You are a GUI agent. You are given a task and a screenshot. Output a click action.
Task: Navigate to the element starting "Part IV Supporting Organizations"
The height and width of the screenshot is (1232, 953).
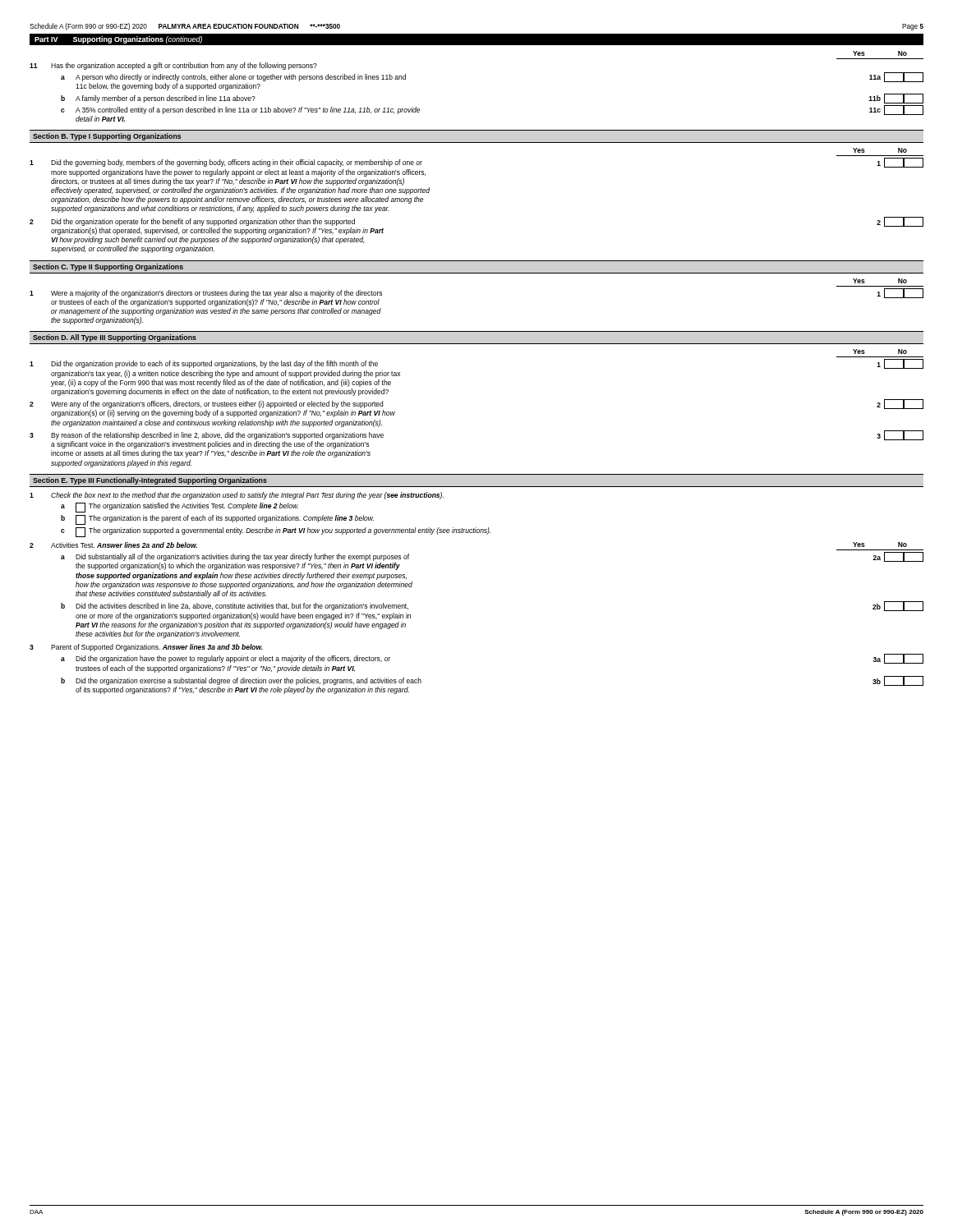pyautogui.click(x=119, y=39)
